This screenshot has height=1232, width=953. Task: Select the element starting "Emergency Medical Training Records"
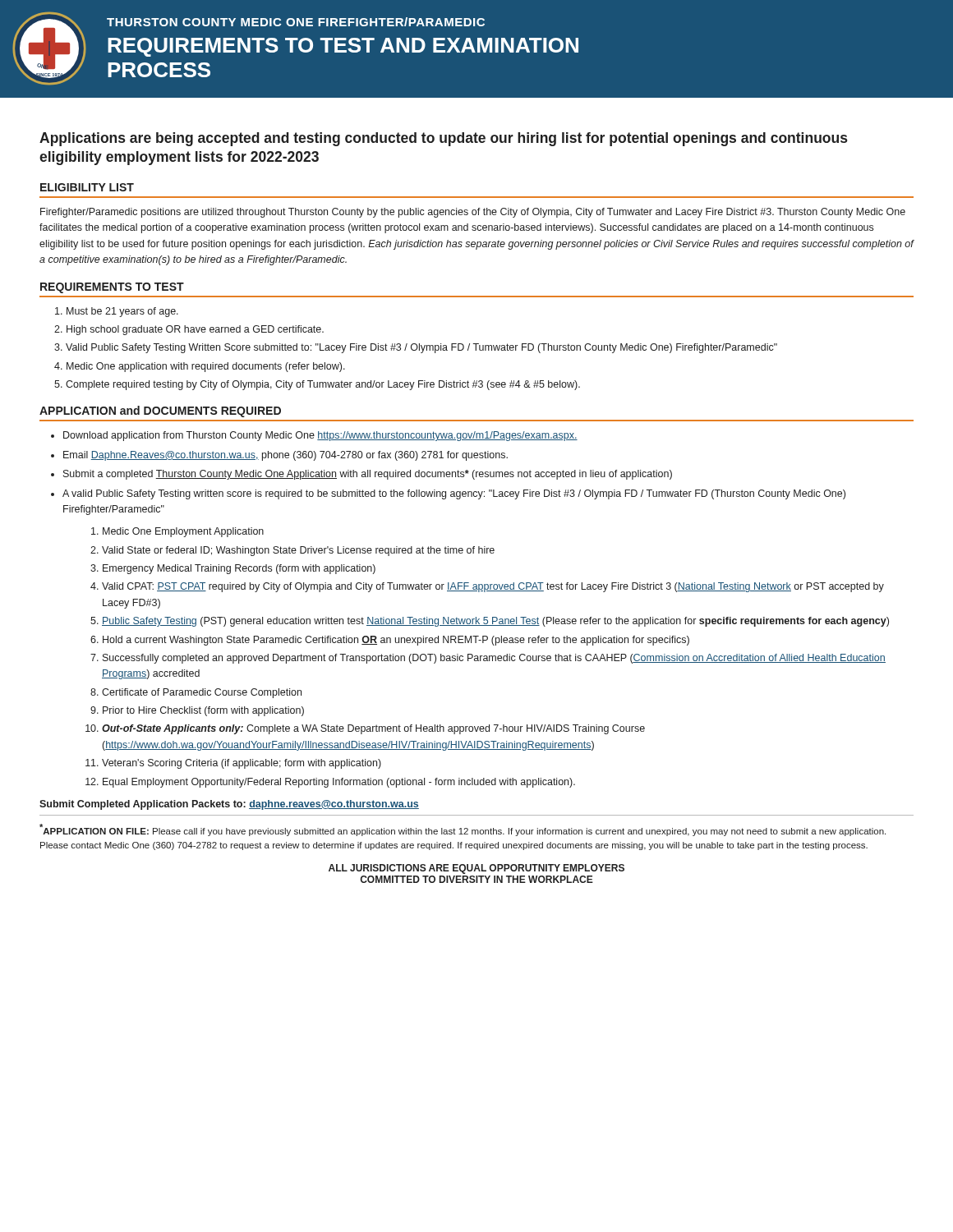239,568
